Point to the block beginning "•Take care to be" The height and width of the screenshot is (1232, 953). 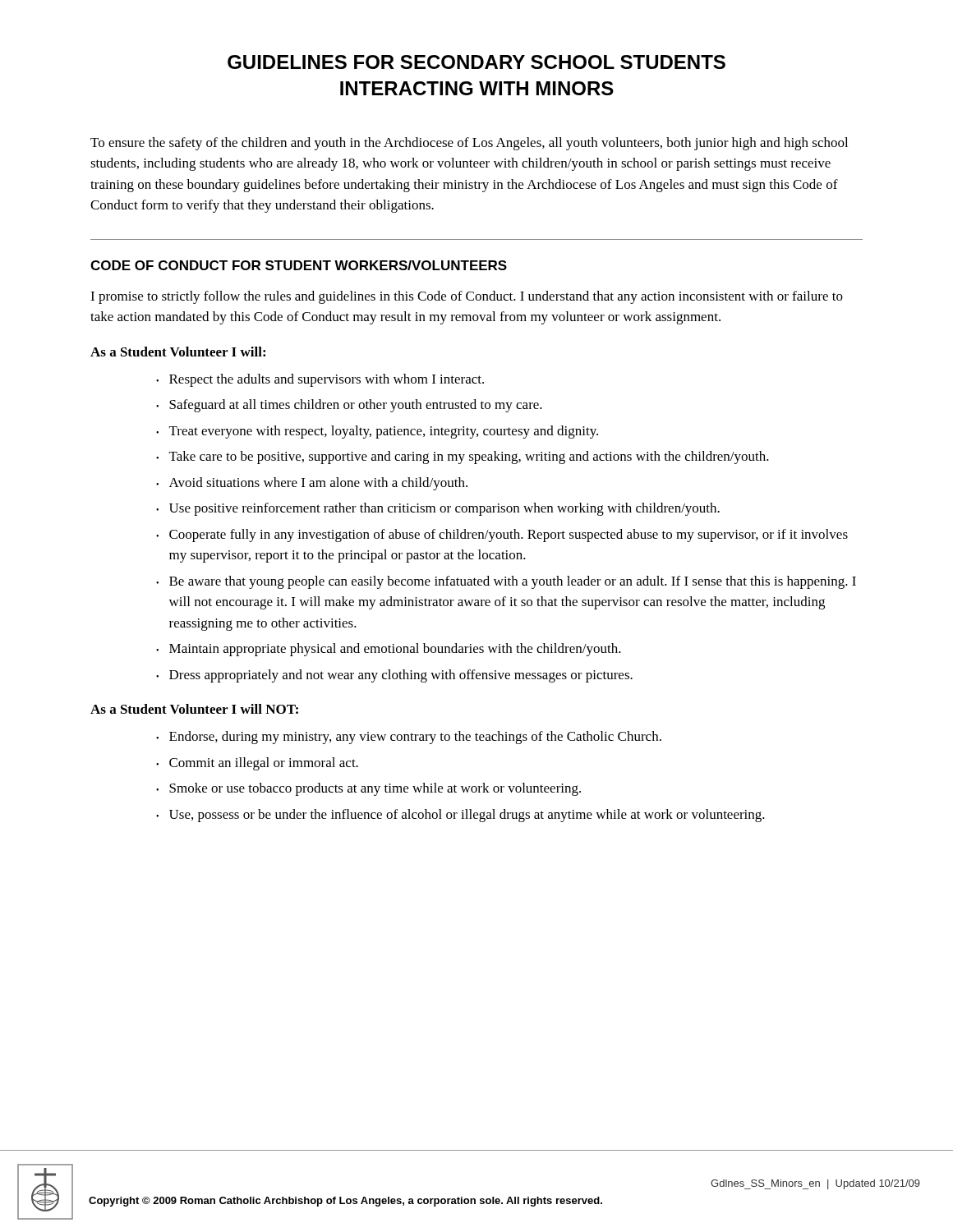point(509,457)
